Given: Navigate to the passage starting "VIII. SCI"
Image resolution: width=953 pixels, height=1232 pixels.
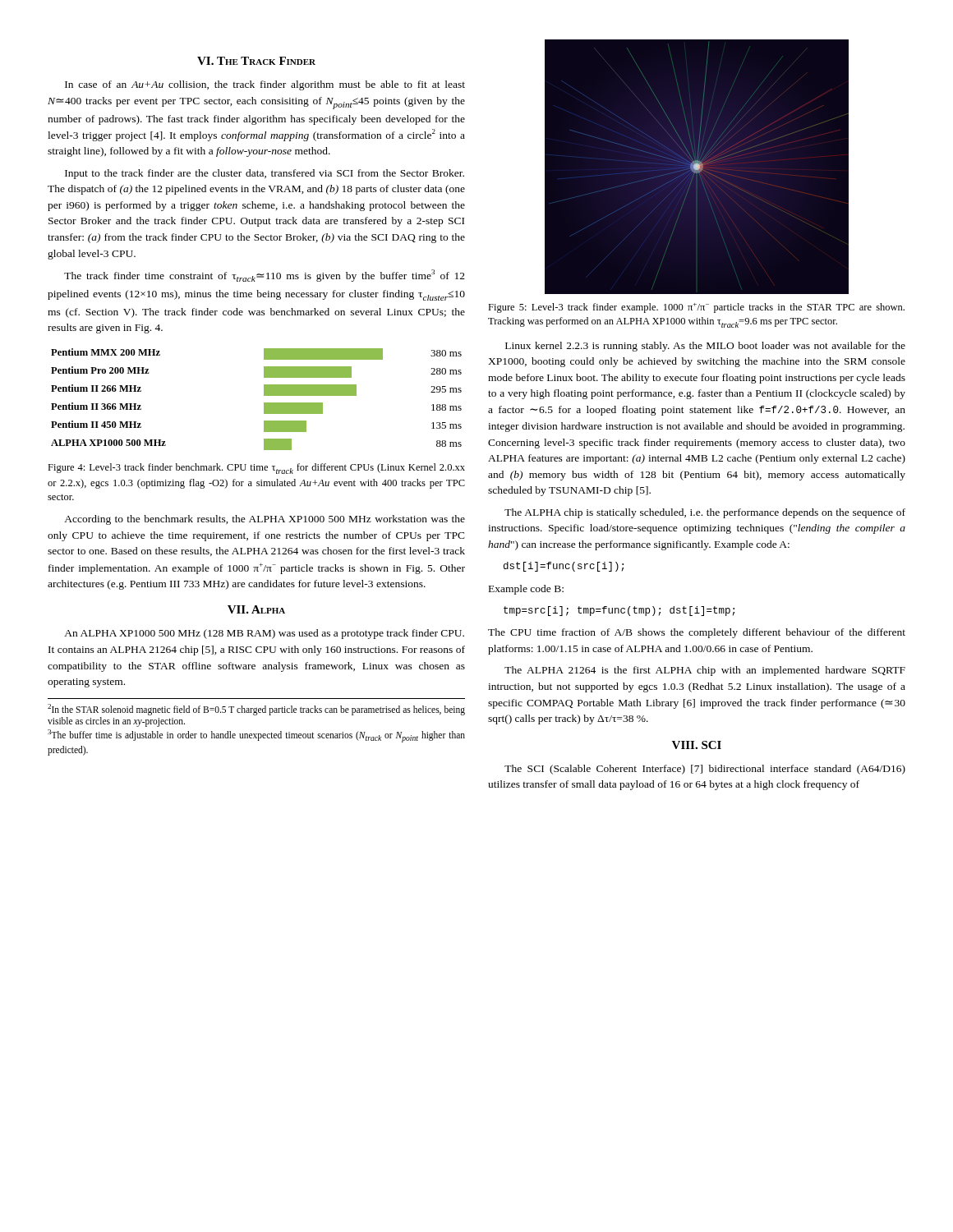Looking at the screenshot, I should pos(697,745).
